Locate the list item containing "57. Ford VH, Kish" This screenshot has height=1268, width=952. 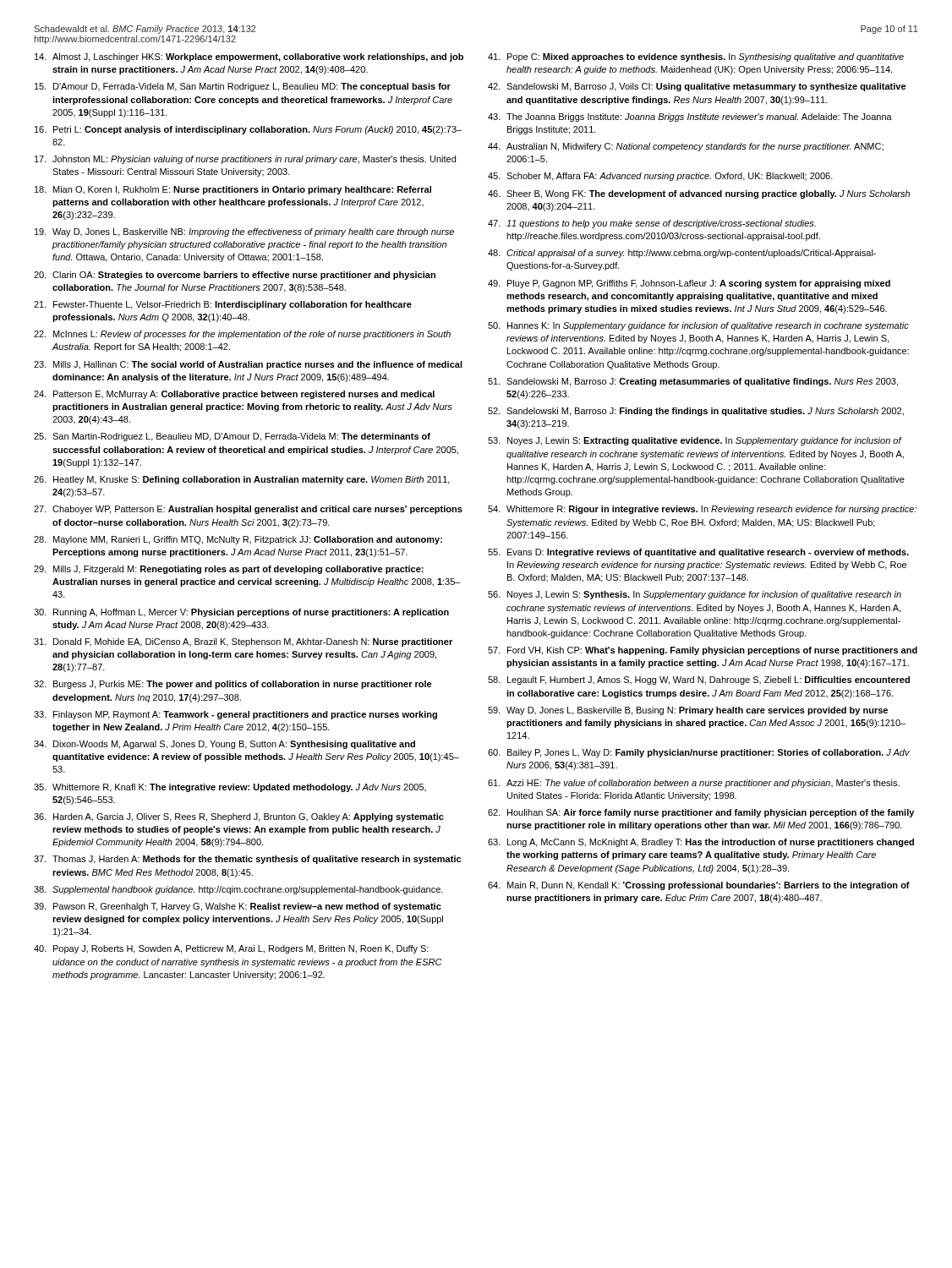pyautogui.click(x=703, y=657)
